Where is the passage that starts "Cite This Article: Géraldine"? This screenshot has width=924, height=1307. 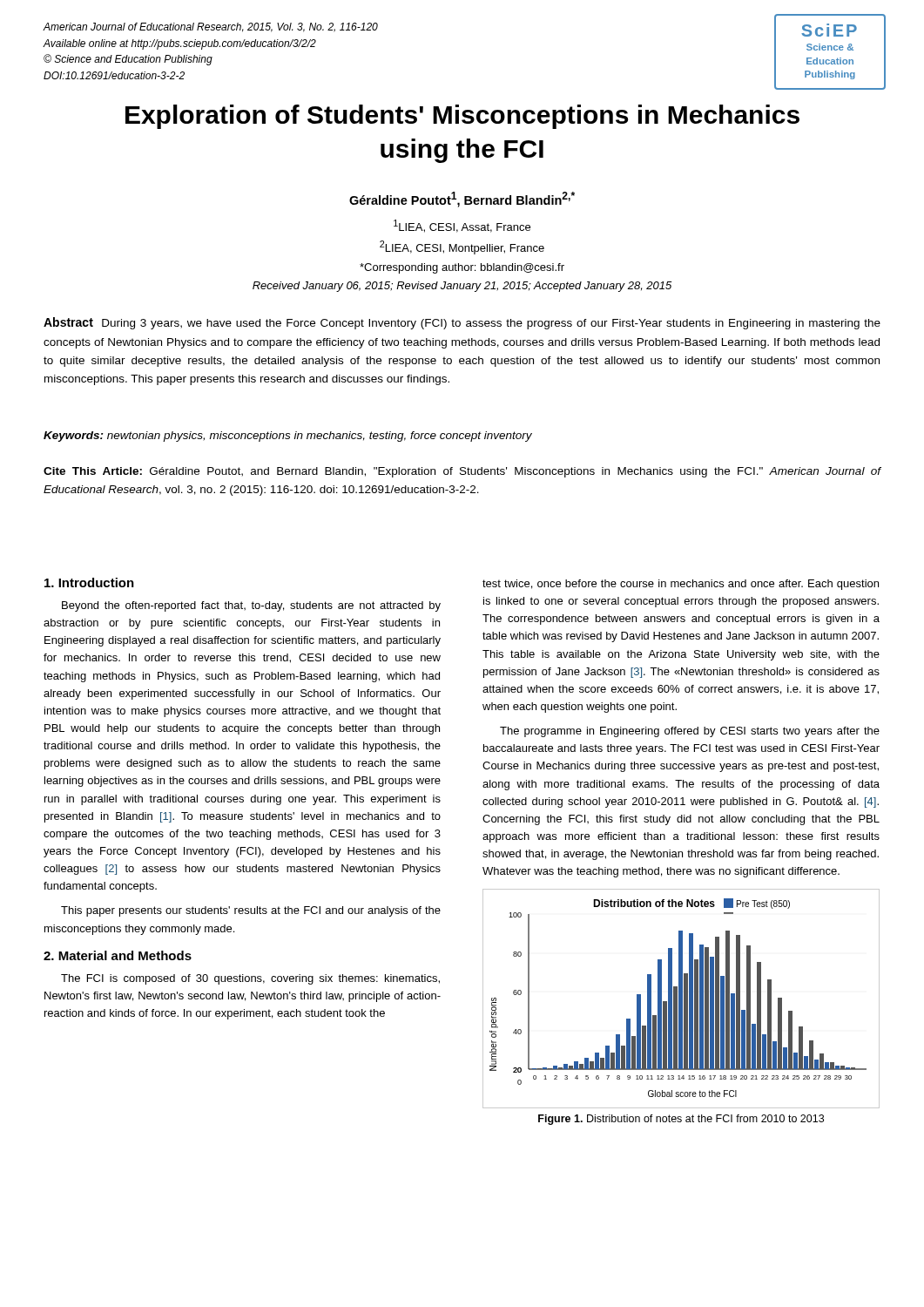click(x=462, y=480)
